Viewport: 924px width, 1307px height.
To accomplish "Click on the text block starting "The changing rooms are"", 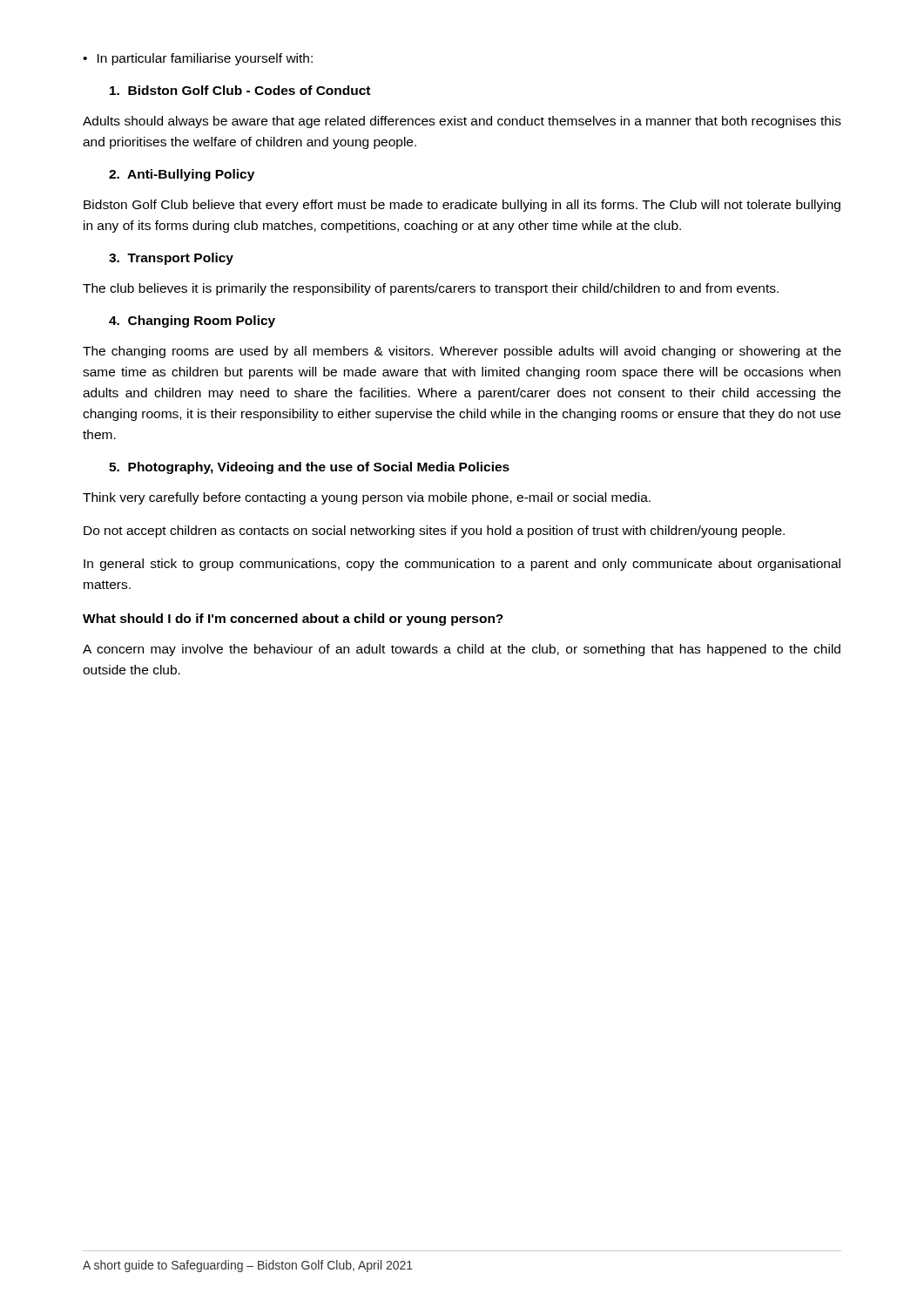I will point(462,393).
